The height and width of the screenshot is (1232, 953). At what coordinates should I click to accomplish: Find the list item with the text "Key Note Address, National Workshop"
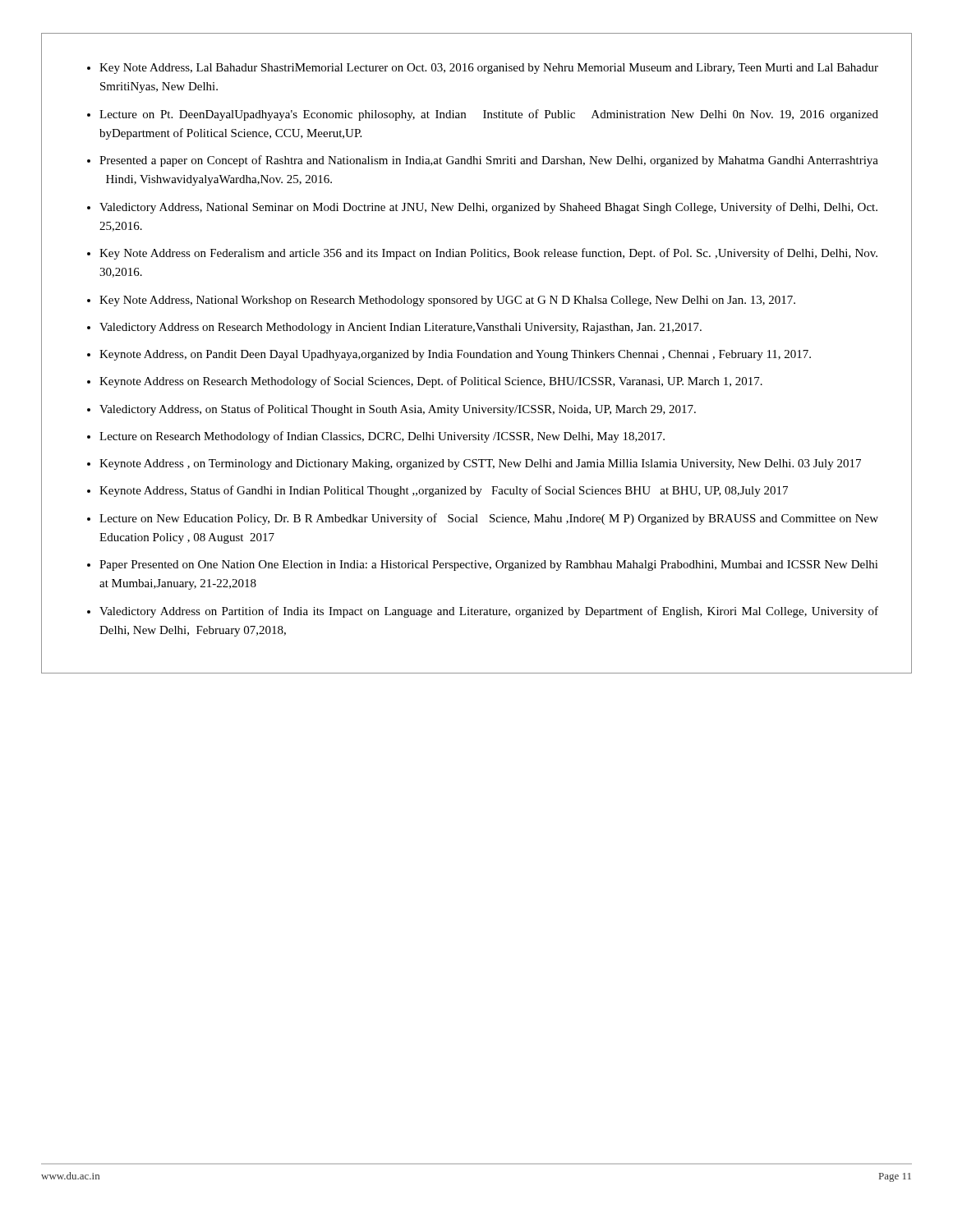pyautogui.click(x=489, y=300)
